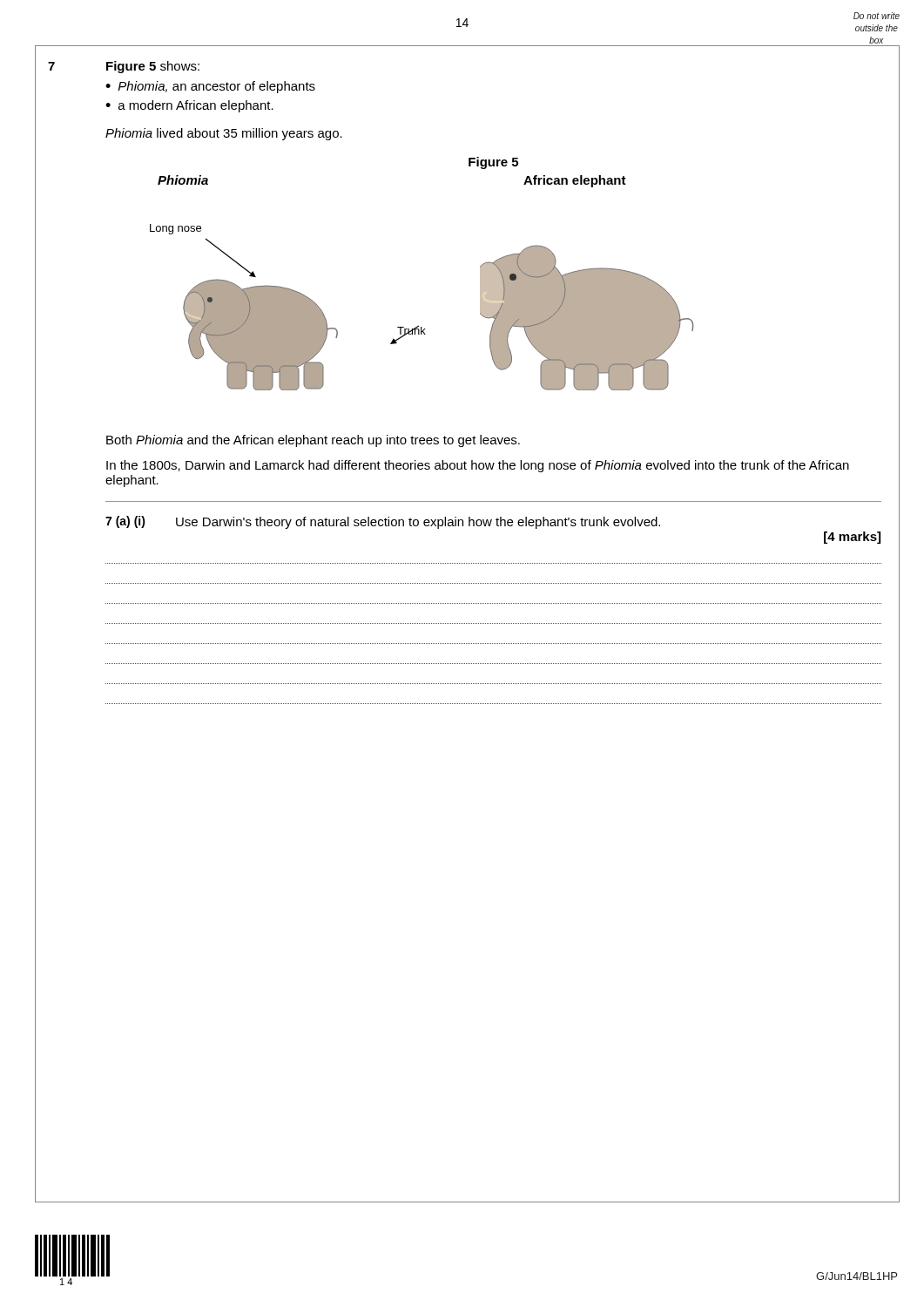Point to the block beginning "In the 1800s,"

click(477, 472)
